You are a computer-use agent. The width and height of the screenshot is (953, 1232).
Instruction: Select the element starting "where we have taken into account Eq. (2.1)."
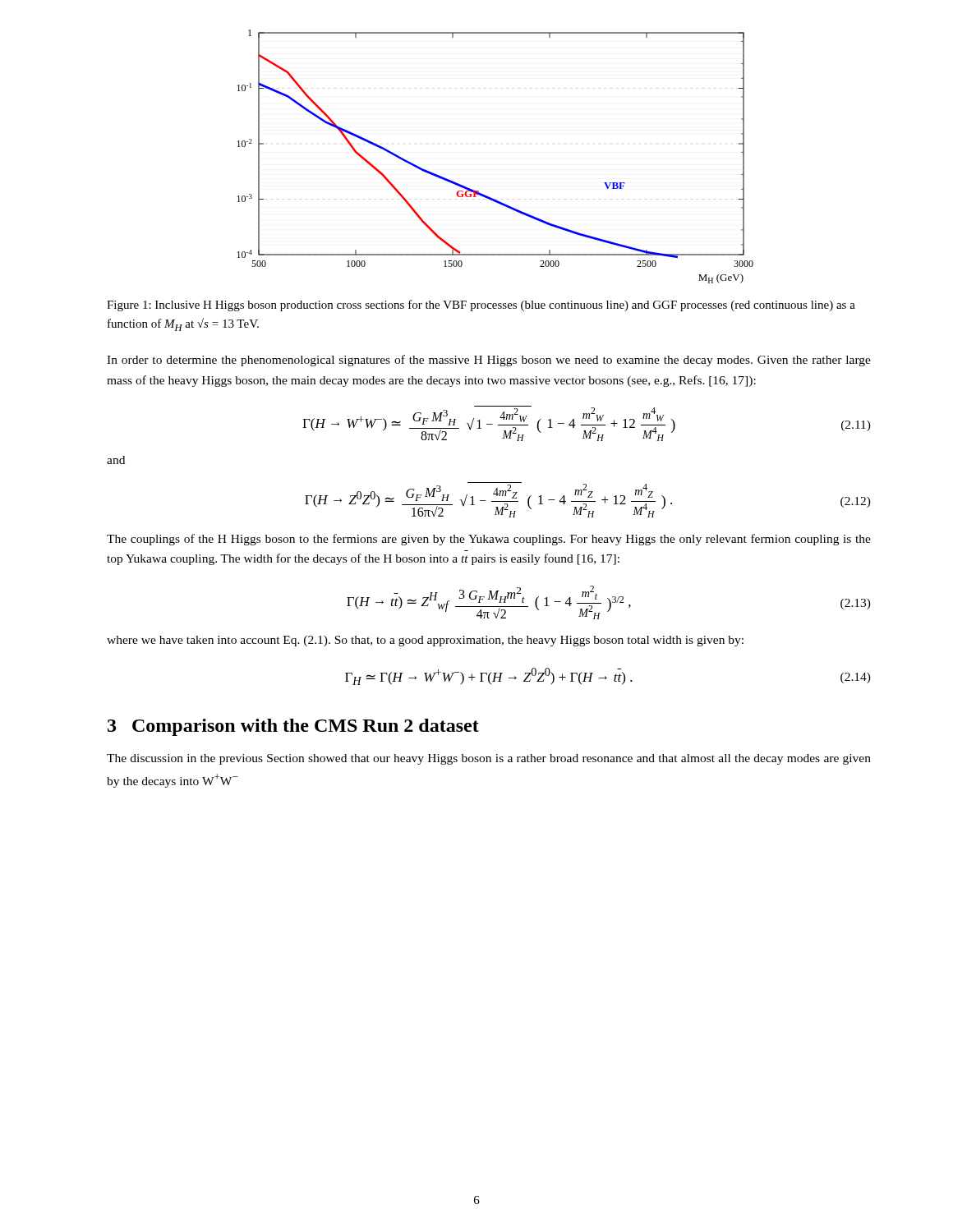point(426,640)
